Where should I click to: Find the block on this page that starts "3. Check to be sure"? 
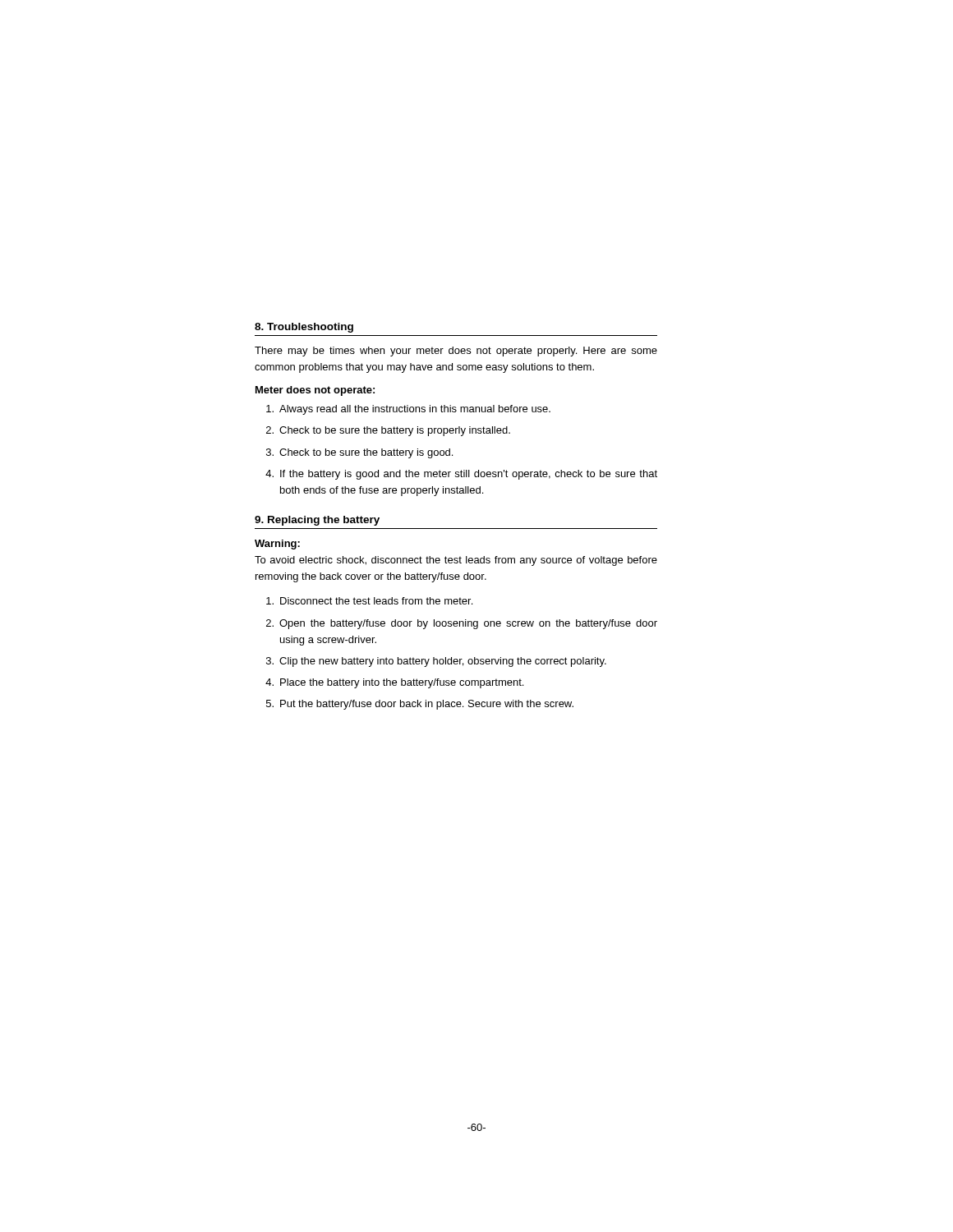pos(456,452)
